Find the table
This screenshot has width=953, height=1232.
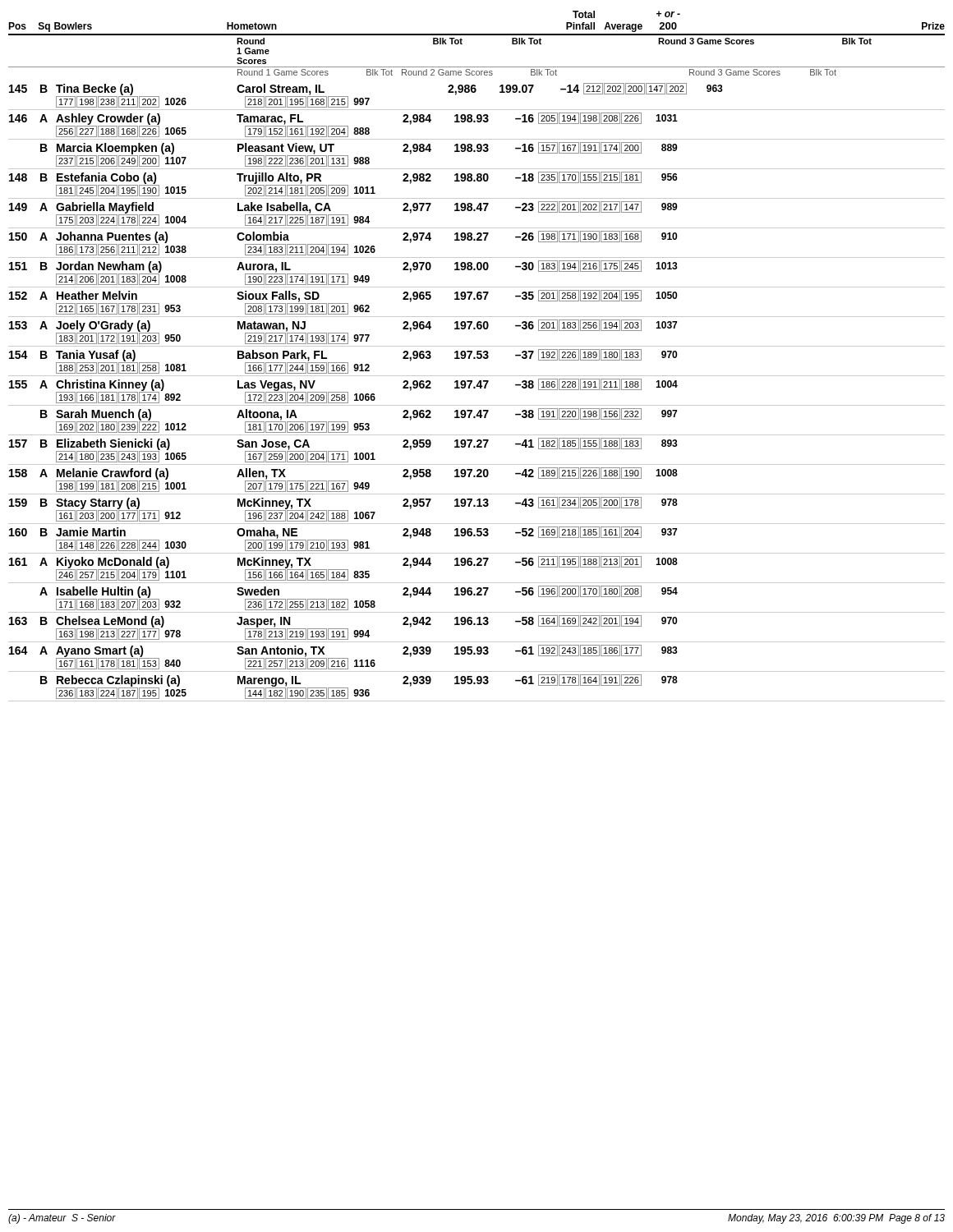tap(476, 391)
